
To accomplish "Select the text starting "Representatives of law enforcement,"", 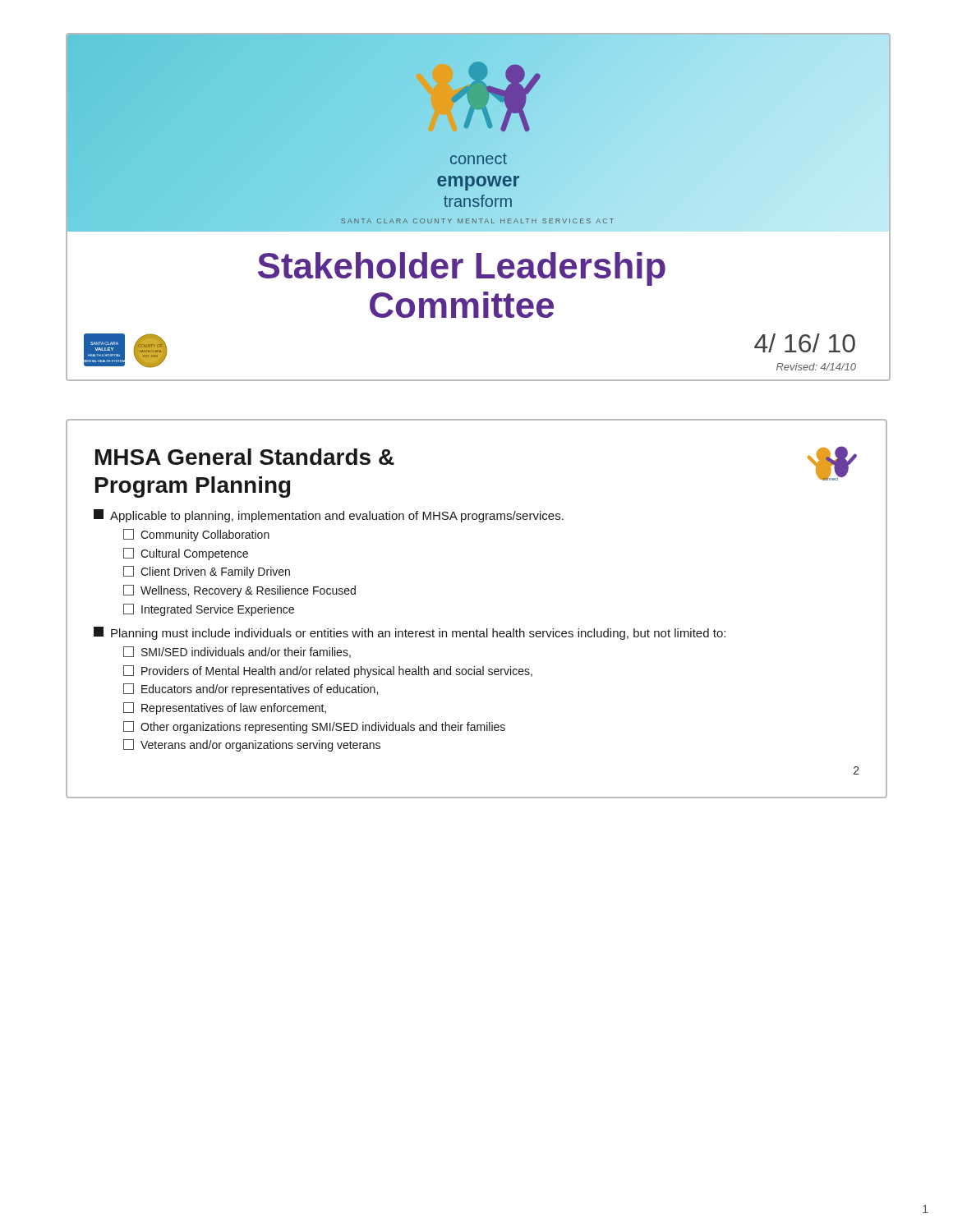I will 225,709.
